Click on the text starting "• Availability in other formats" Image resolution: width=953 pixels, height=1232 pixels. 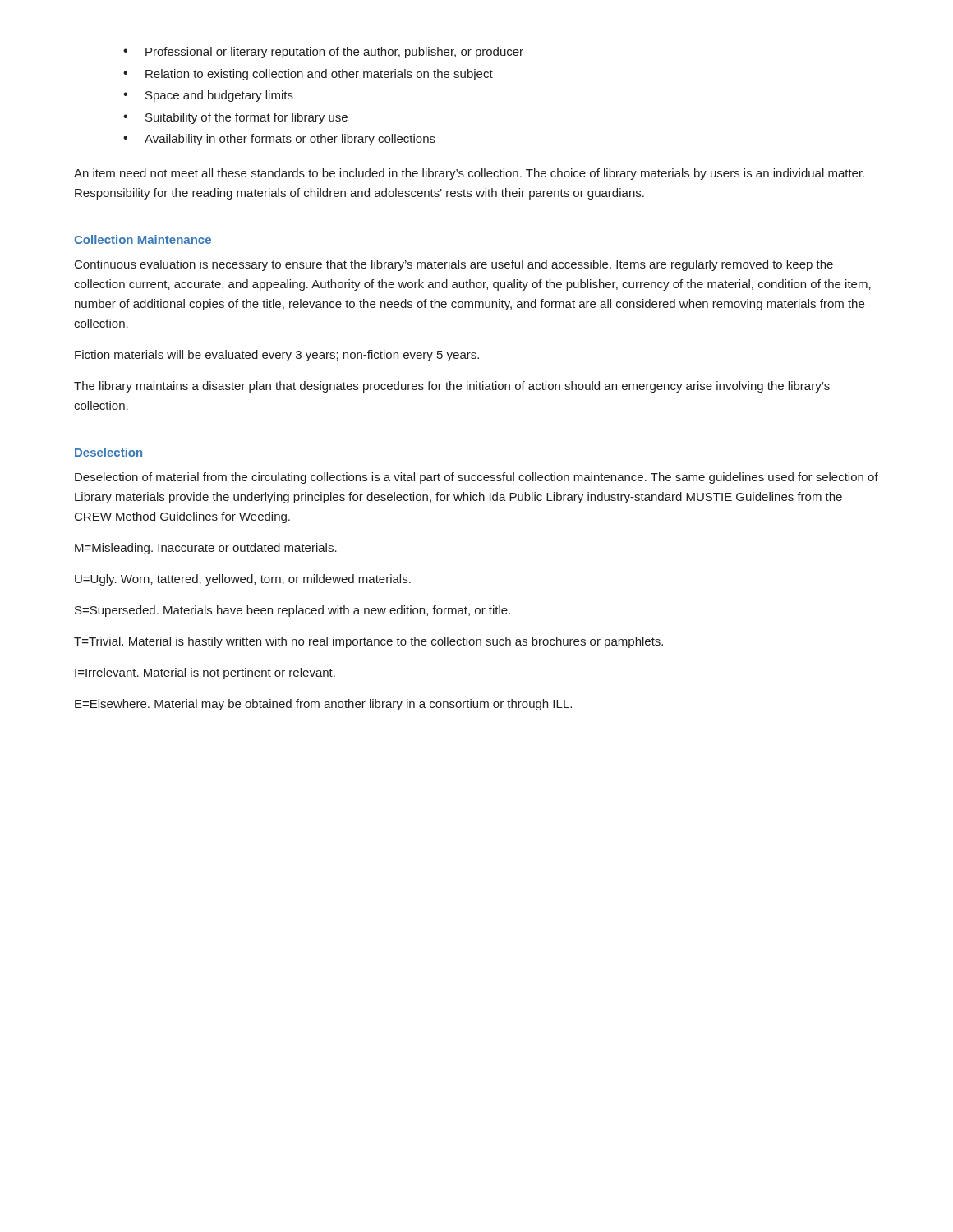click(x=279, y=140)
